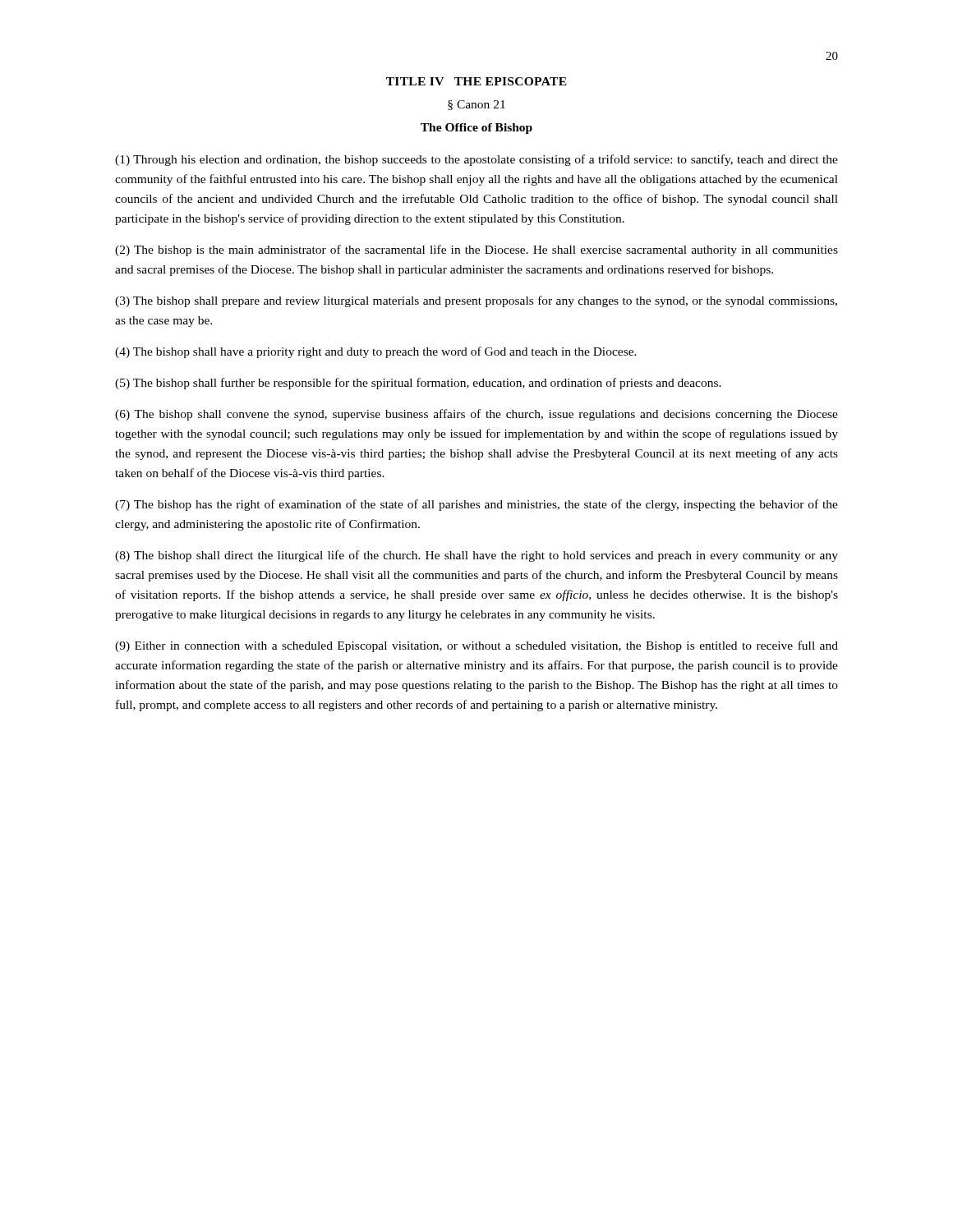This screenshot has height=1232, width=953.
Task: Select the text block starting "(5) The bishop shall further"
Action: [418, 382]
